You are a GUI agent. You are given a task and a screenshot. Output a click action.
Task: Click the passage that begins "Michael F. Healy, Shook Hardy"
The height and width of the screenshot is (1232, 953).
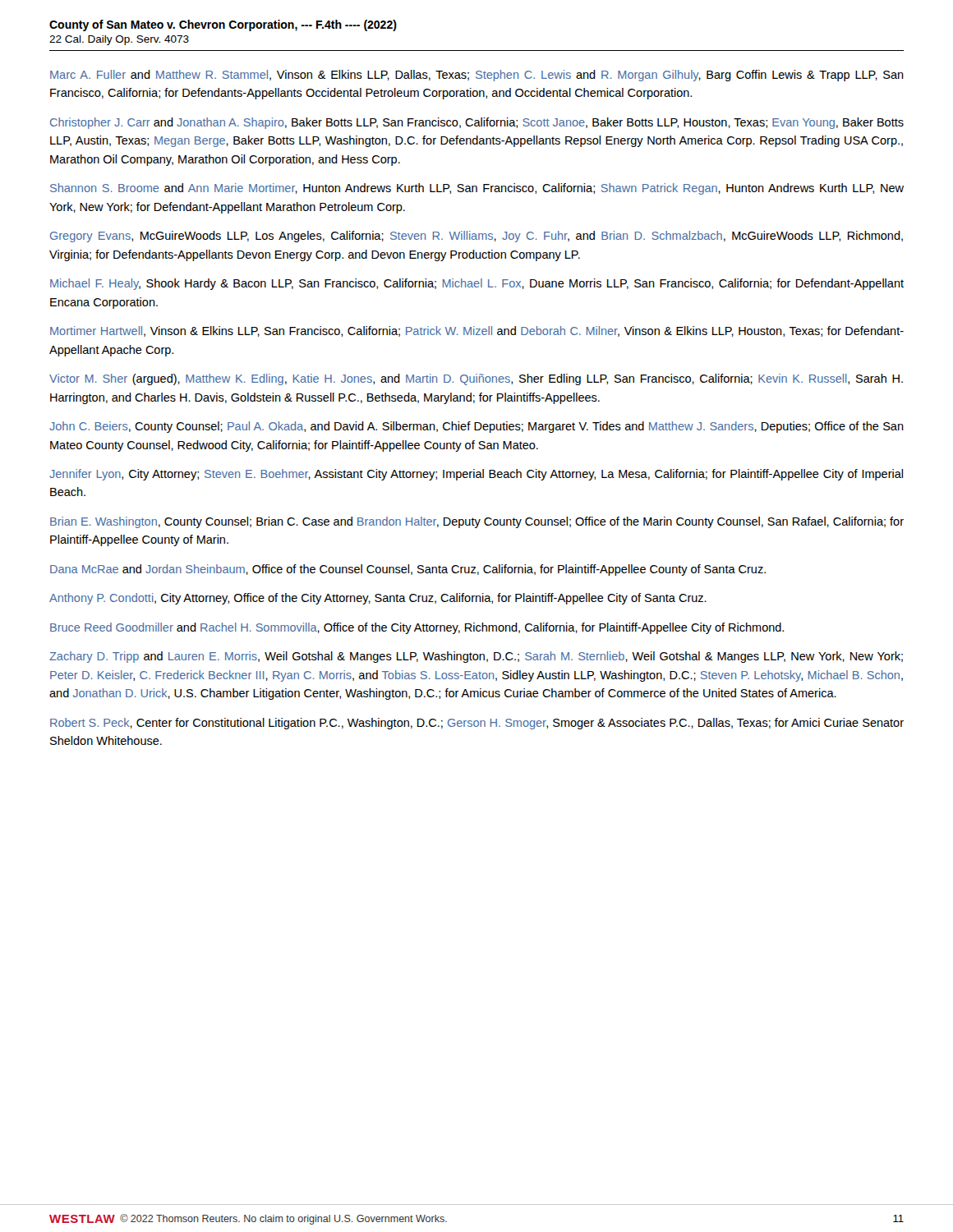point(476,293)
